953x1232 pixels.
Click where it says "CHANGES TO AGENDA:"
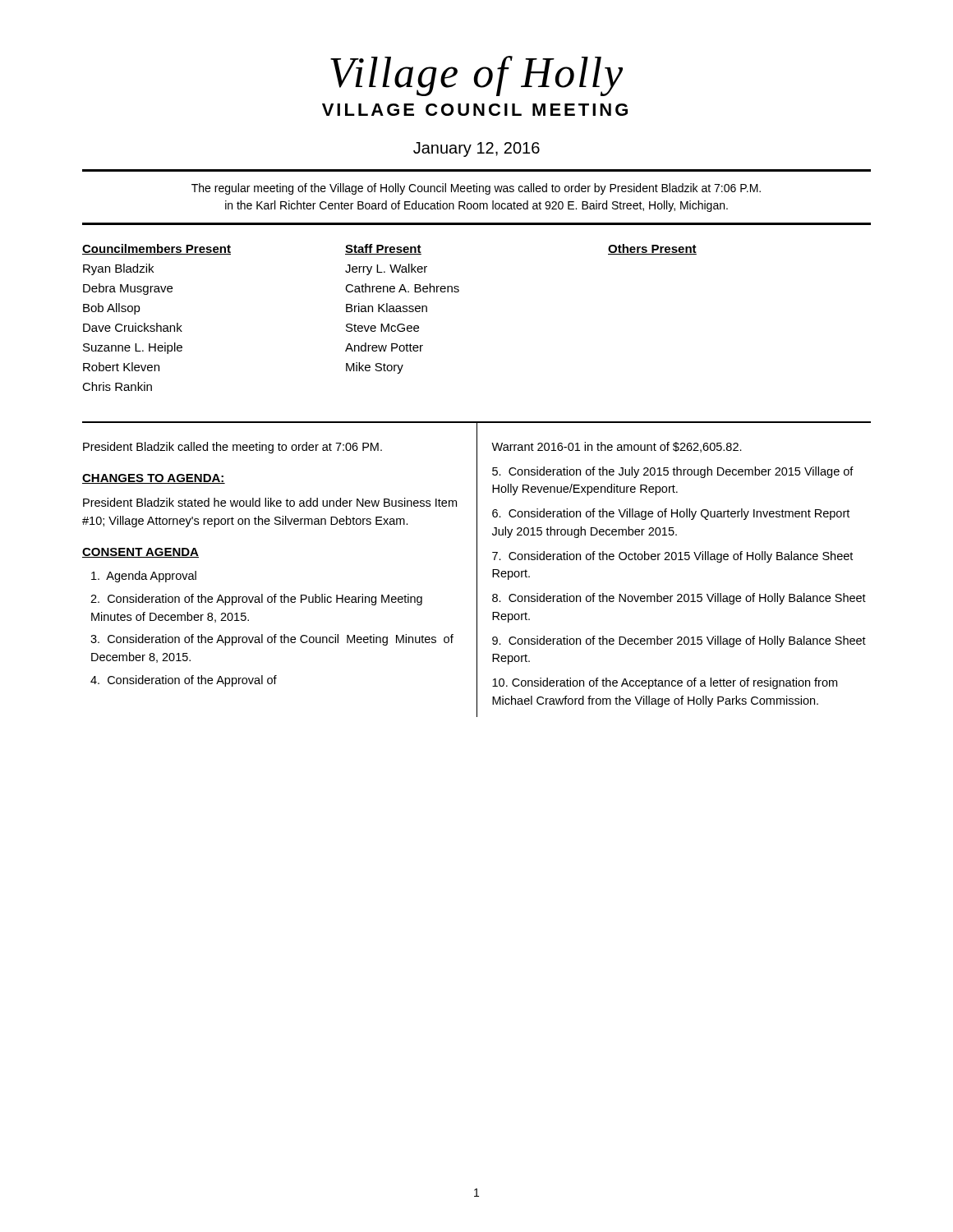[153, 477]
